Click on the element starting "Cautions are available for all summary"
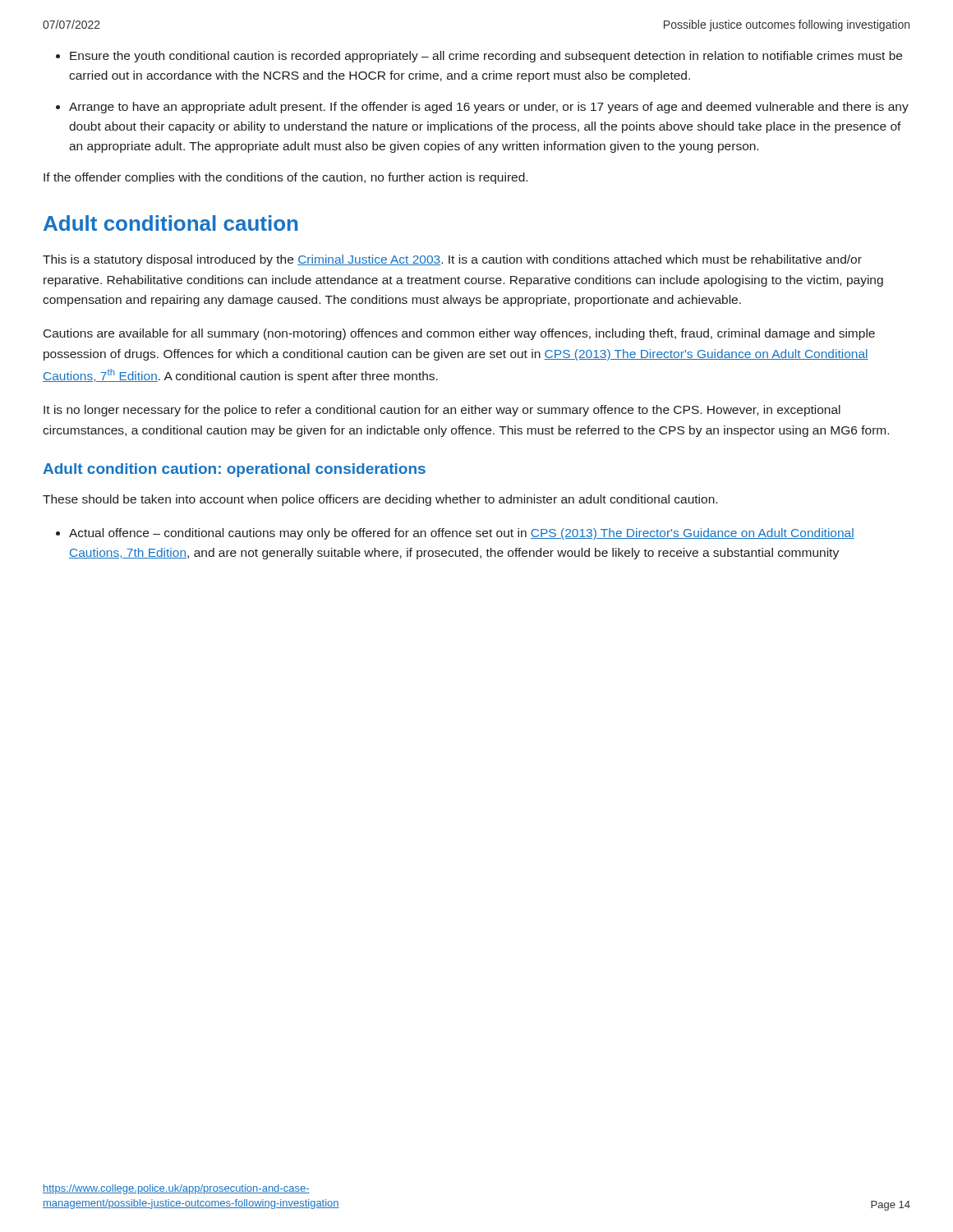 click(x=459, y=355)
